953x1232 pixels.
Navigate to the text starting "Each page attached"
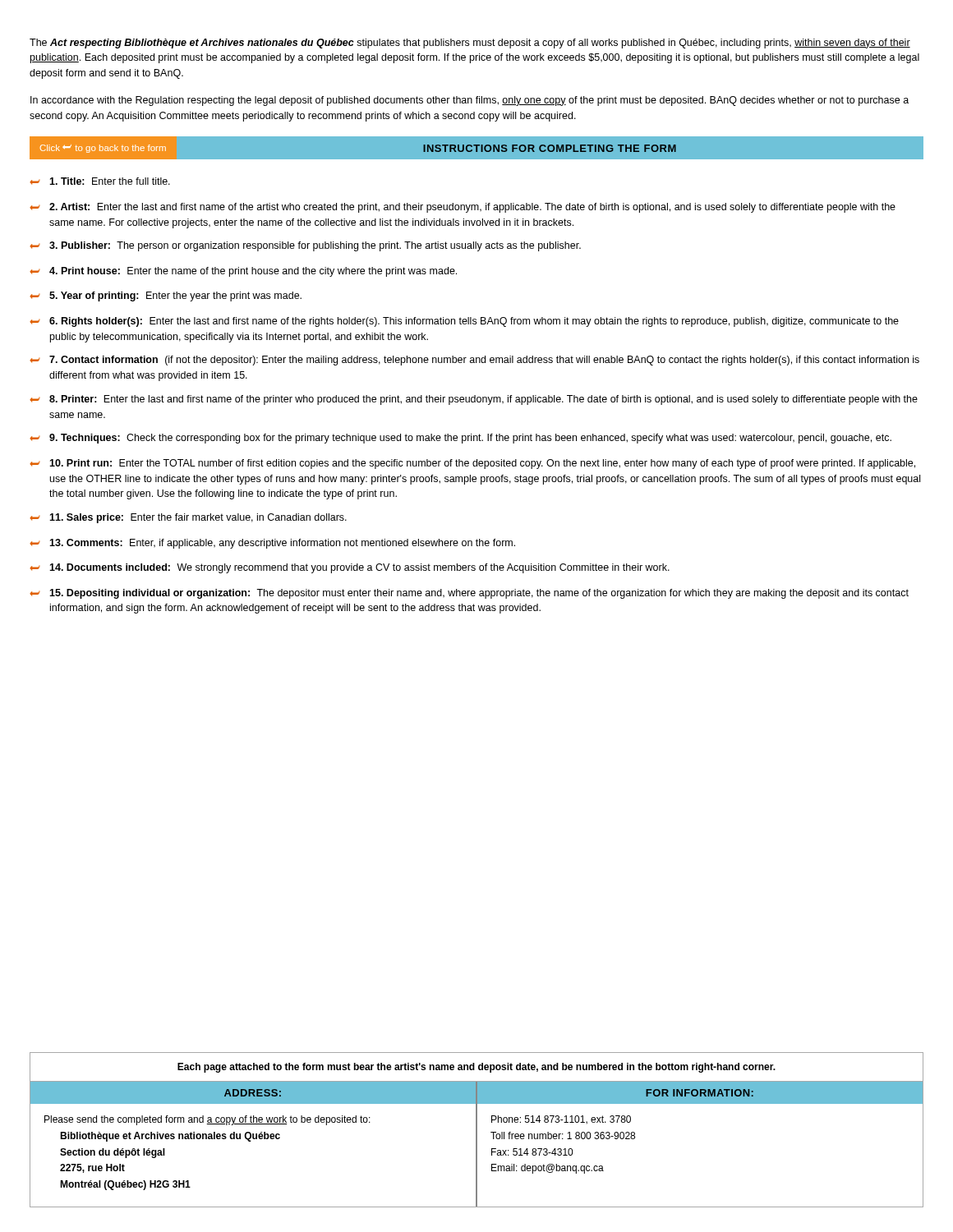pos(476,1067)
